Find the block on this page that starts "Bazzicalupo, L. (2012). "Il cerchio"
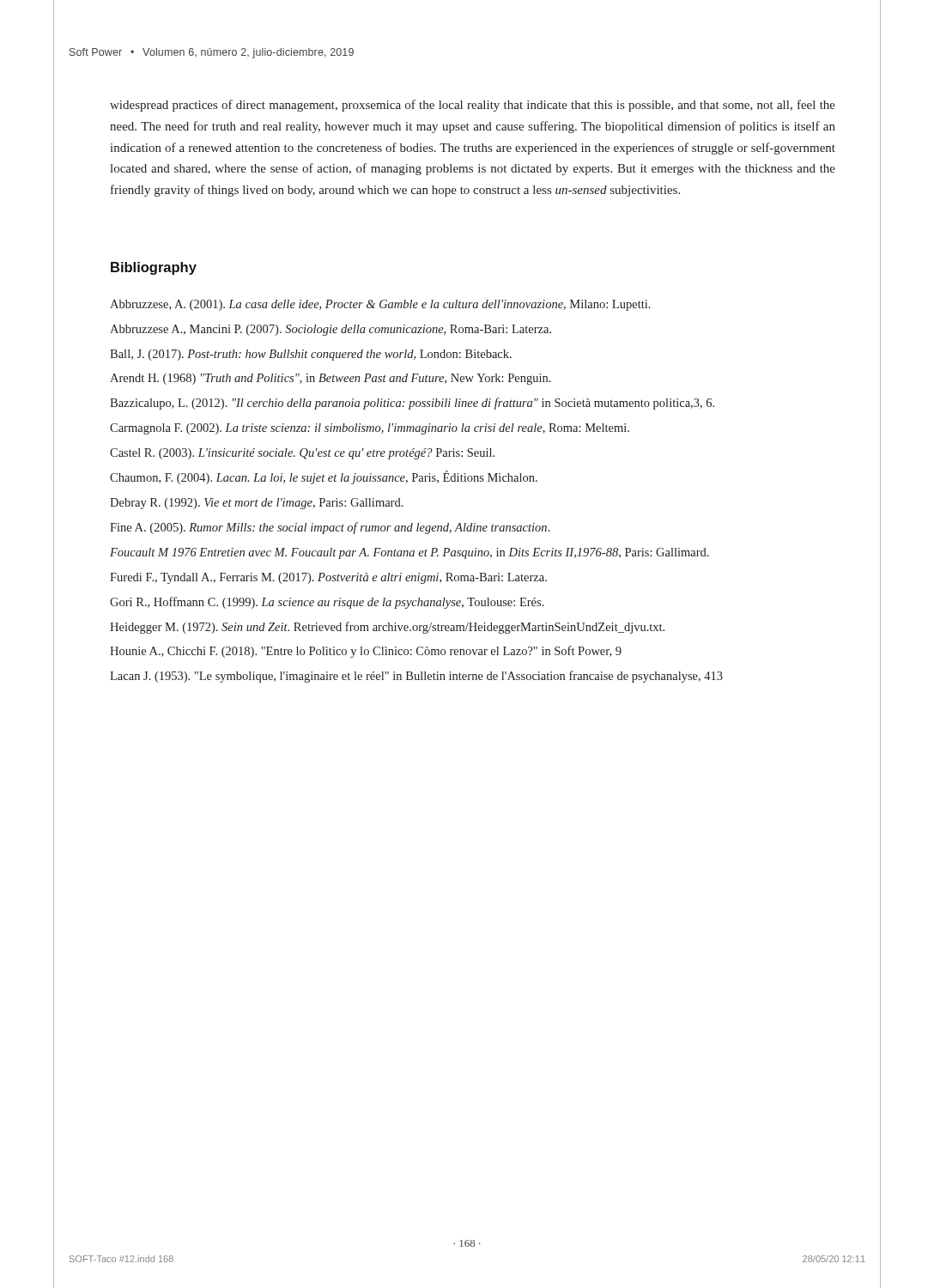The height and width of the screenshot is (1288, 934). tap(413, 403)
